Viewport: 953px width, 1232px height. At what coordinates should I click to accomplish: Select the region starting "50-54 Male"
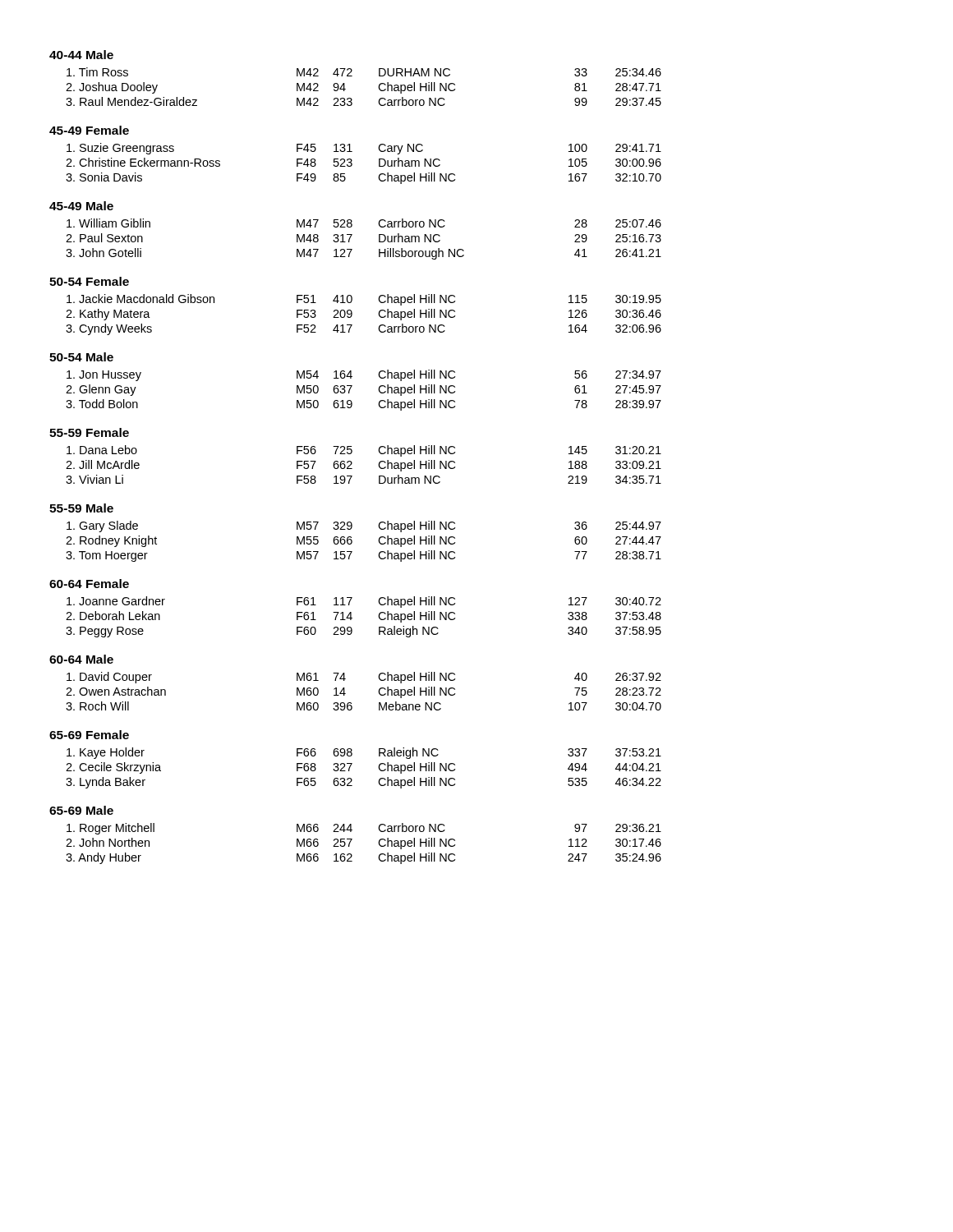tap(81, 357)
